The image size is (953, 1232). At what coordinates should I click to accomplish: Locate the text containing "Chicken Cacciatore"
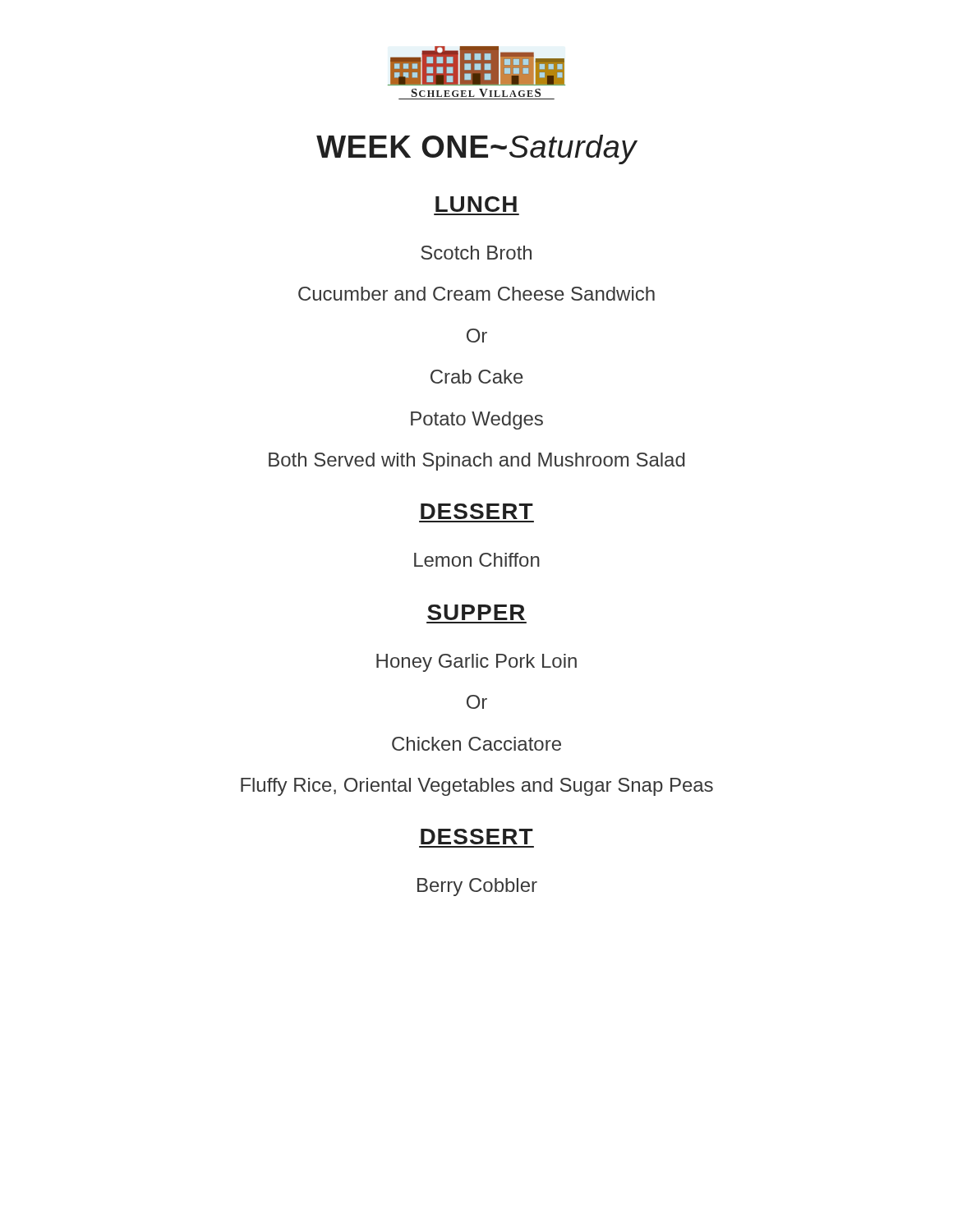(x=476, y=743)
